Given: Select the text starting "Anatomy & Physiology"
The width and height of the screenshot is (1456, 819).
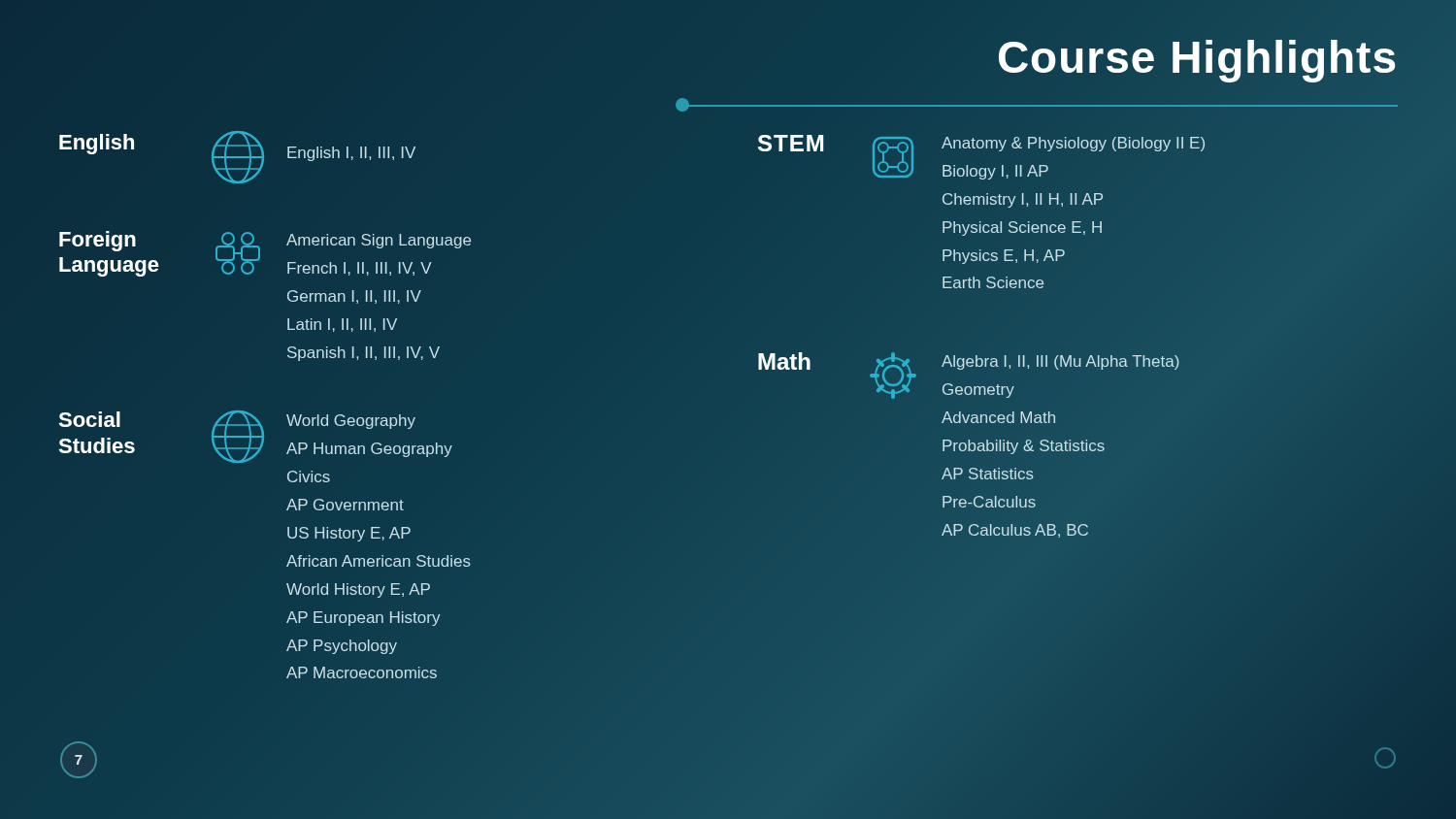Looking at the screenshot, I should tap(1074, 143).
